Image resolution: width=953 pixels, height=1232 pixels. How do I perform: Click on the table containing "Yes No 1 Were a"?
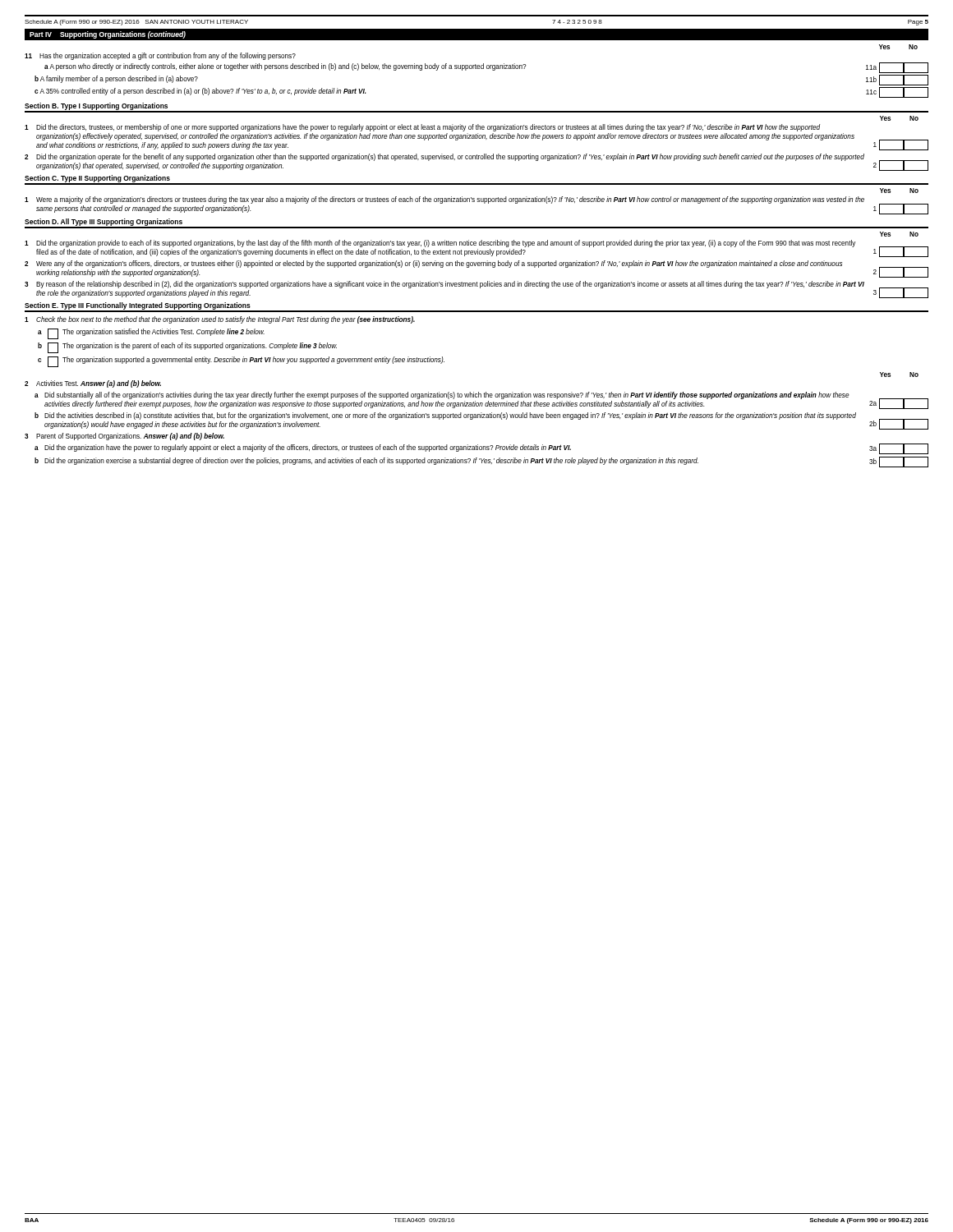(476, 201)
